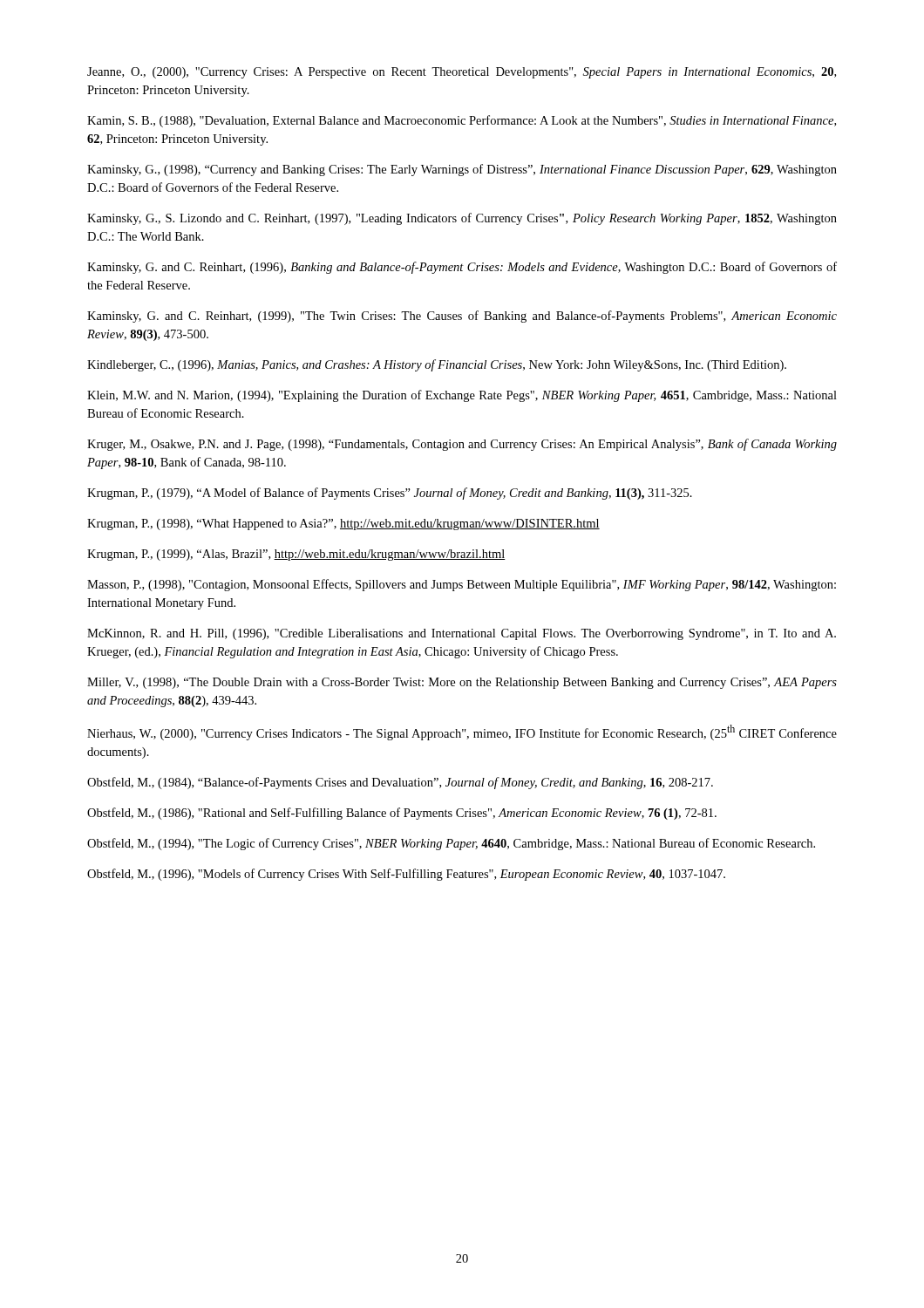The width and height of the screenshot is (924, 1308).
Task: Select the list item that says "McKinnon, R. and H. Pill, (1996), "Credible"
Action: pyautogui.click(x=462, y=643)
